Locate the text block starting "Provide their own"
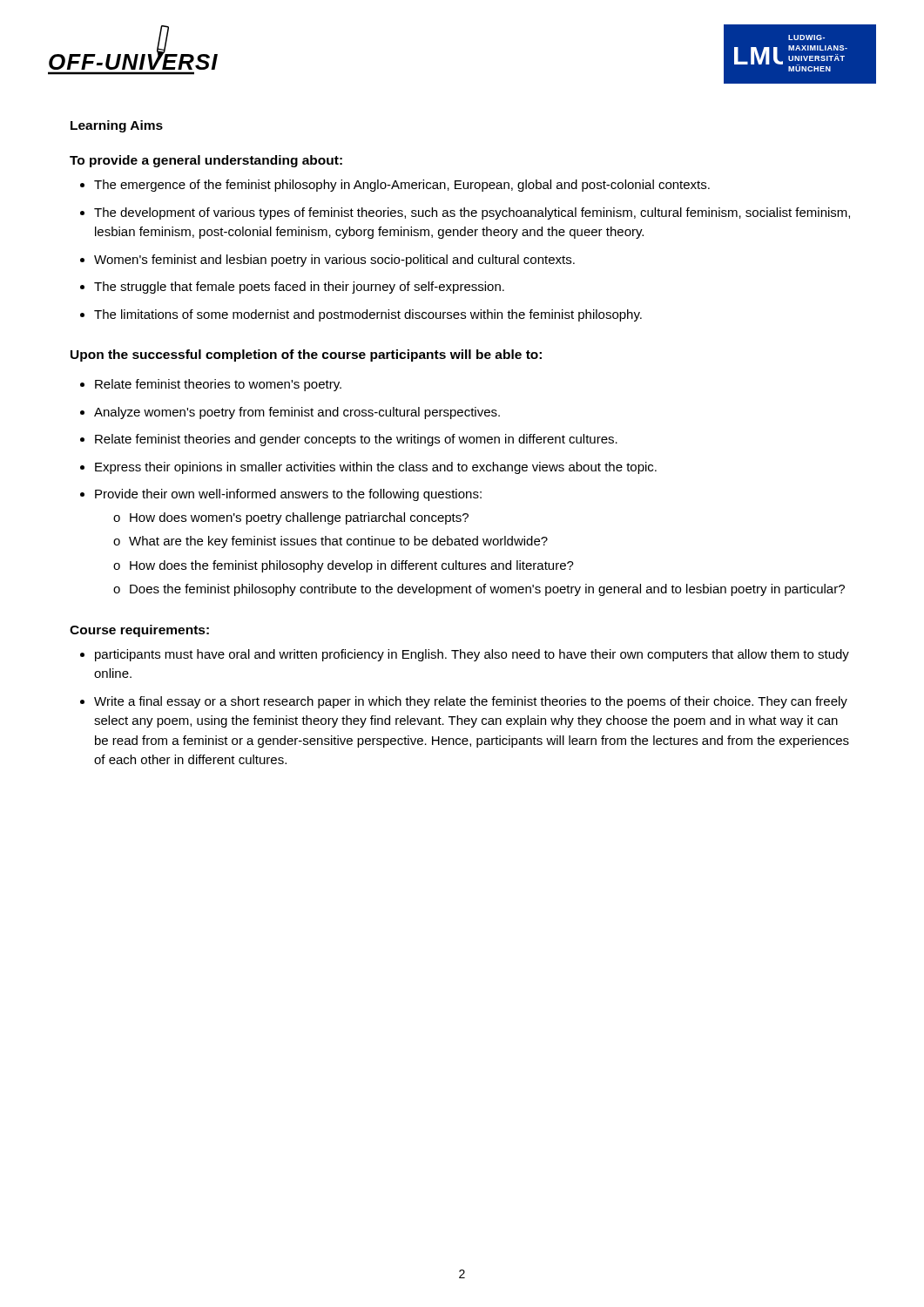This screenshot has height=1307, width=924. (474, 543)
